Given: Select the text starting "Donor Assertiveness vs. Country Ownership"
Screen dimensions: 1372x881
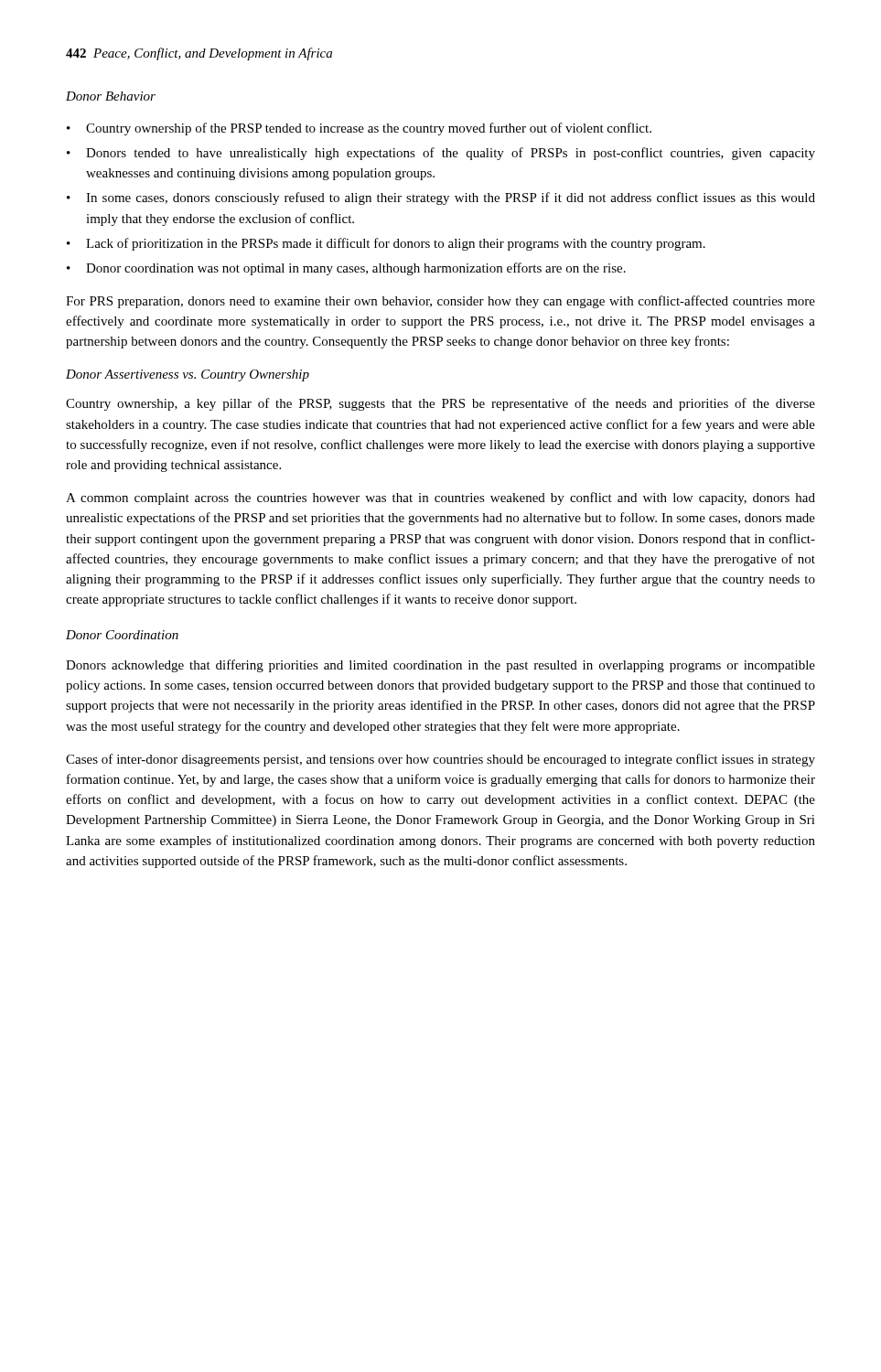Looking at the screenshot, I should pos(188,374).
